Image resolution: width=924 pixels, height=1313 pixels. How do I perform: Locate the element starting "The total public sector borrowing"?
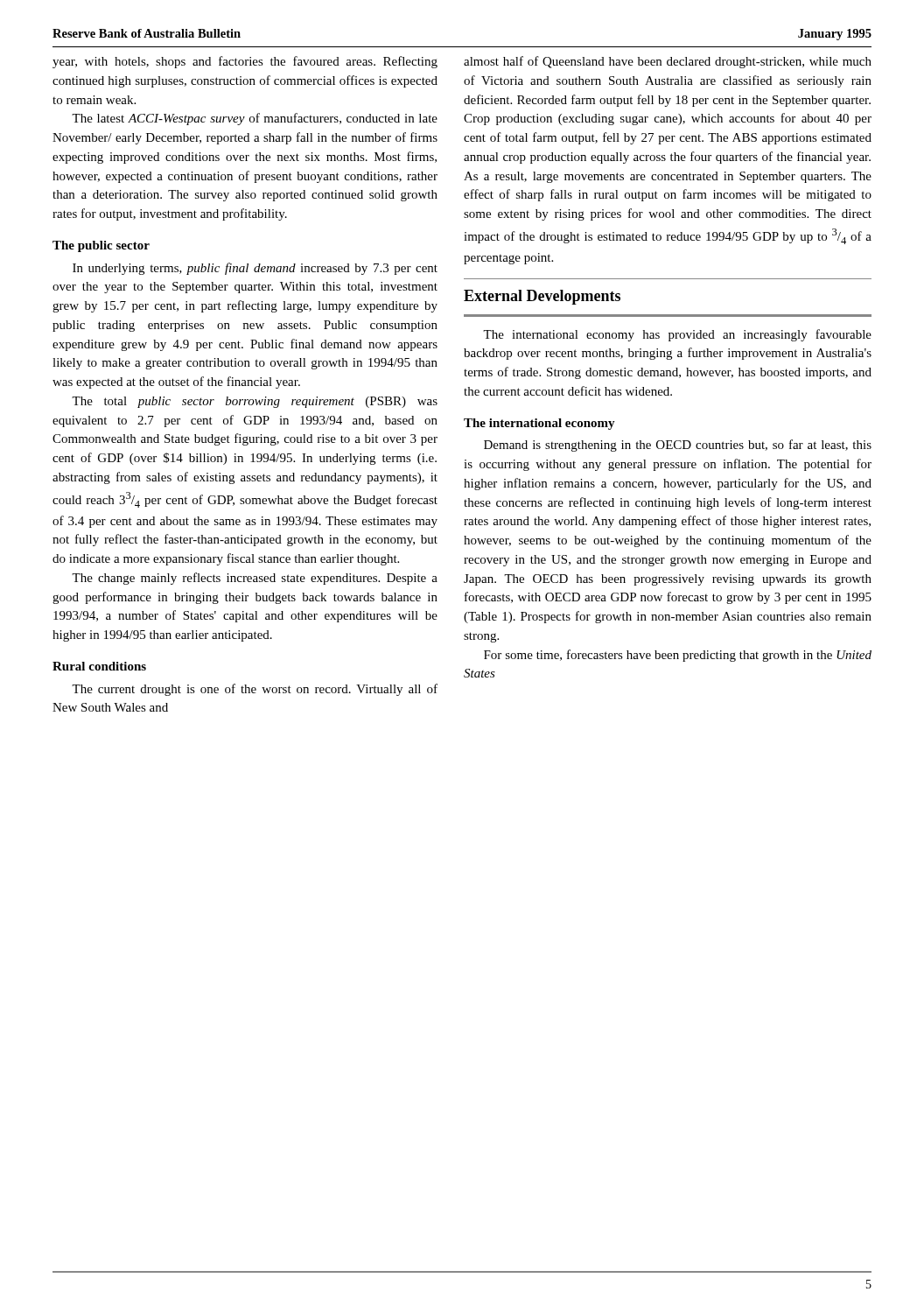245,480
